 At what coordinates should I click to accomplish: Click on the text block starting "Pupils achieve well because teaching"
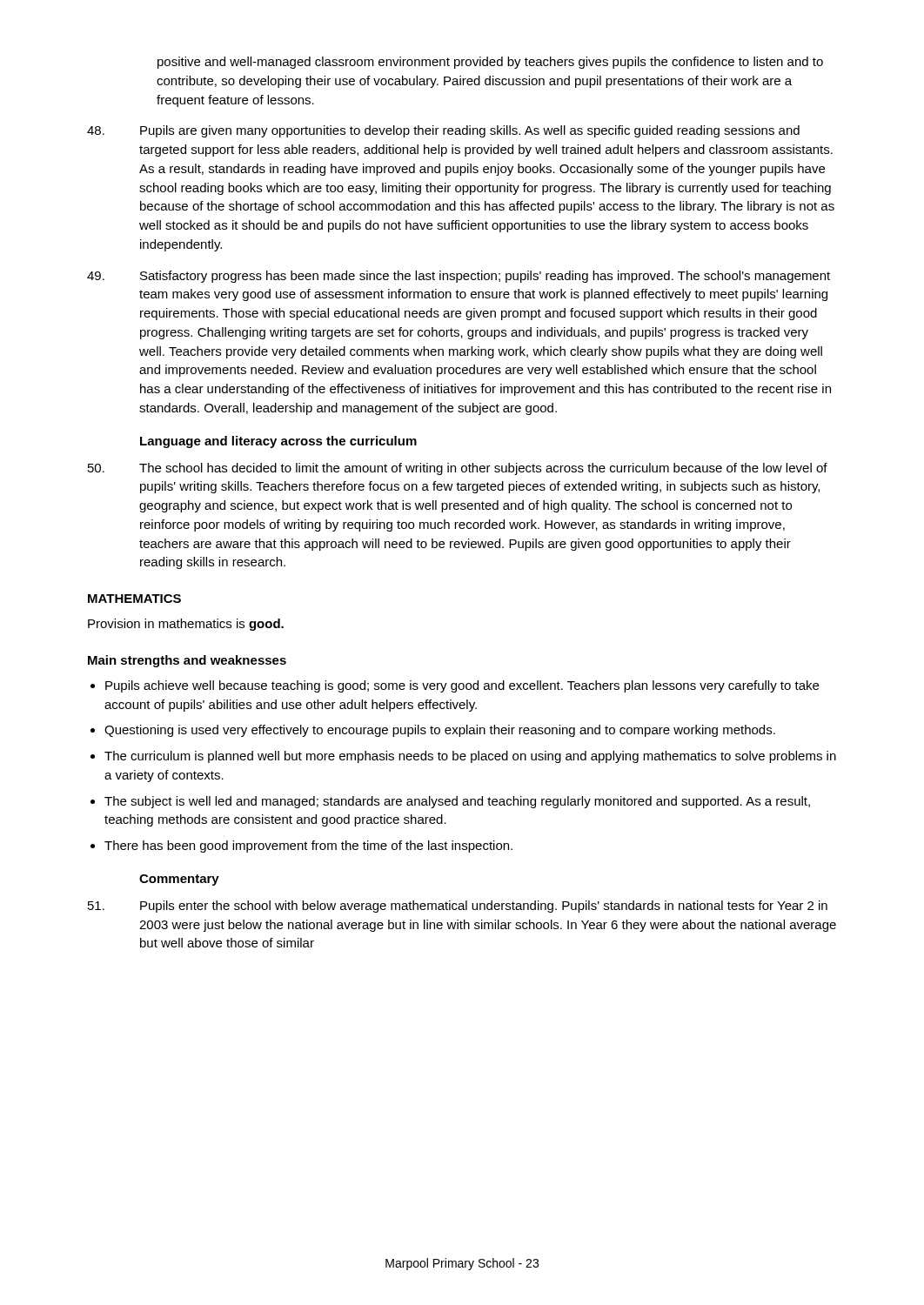coord(462,694)
